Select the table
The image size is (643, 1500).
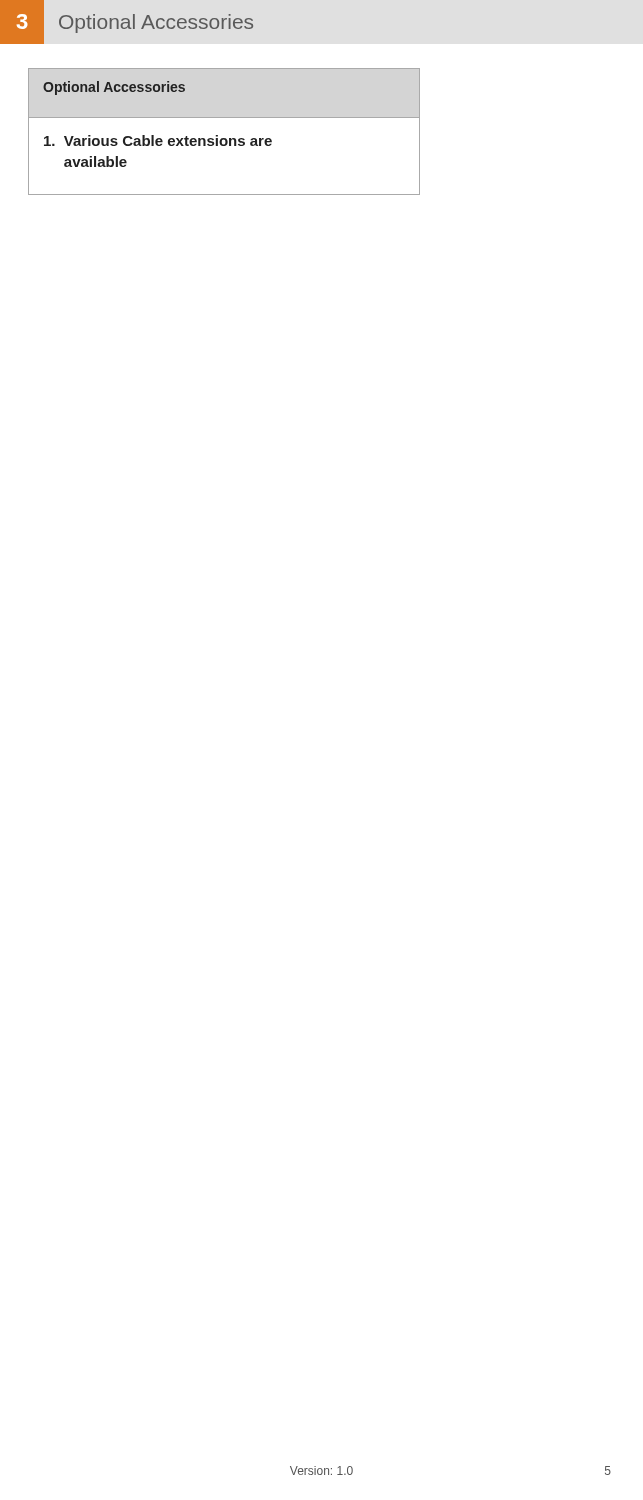pos(224,131)
